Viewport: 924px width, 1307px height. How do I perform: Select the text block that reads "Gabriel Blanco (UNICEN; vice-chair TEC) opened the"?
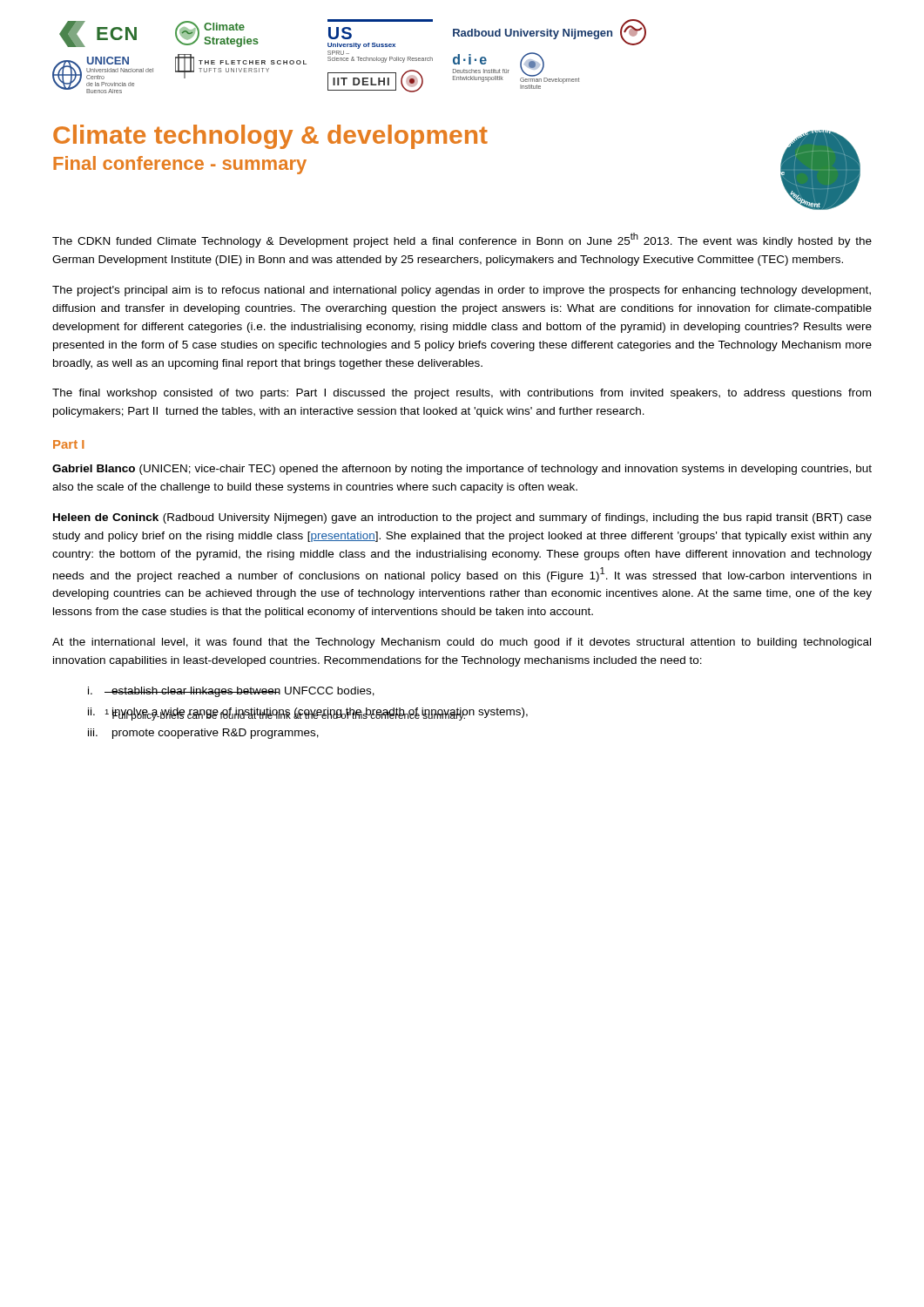(462, 478)
